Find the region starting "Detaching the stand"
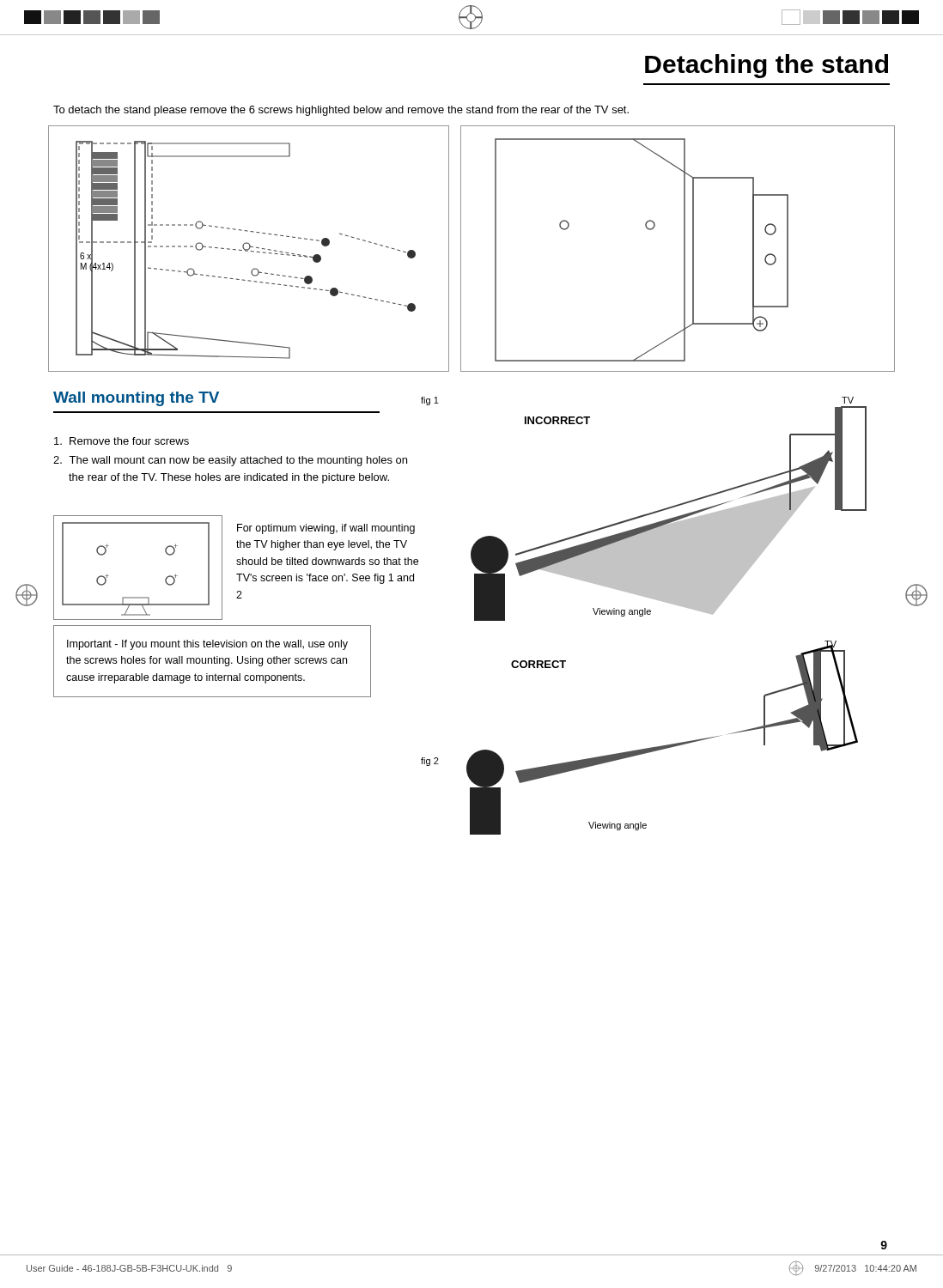Screen dimensions: 1288x943 [767, 67]
